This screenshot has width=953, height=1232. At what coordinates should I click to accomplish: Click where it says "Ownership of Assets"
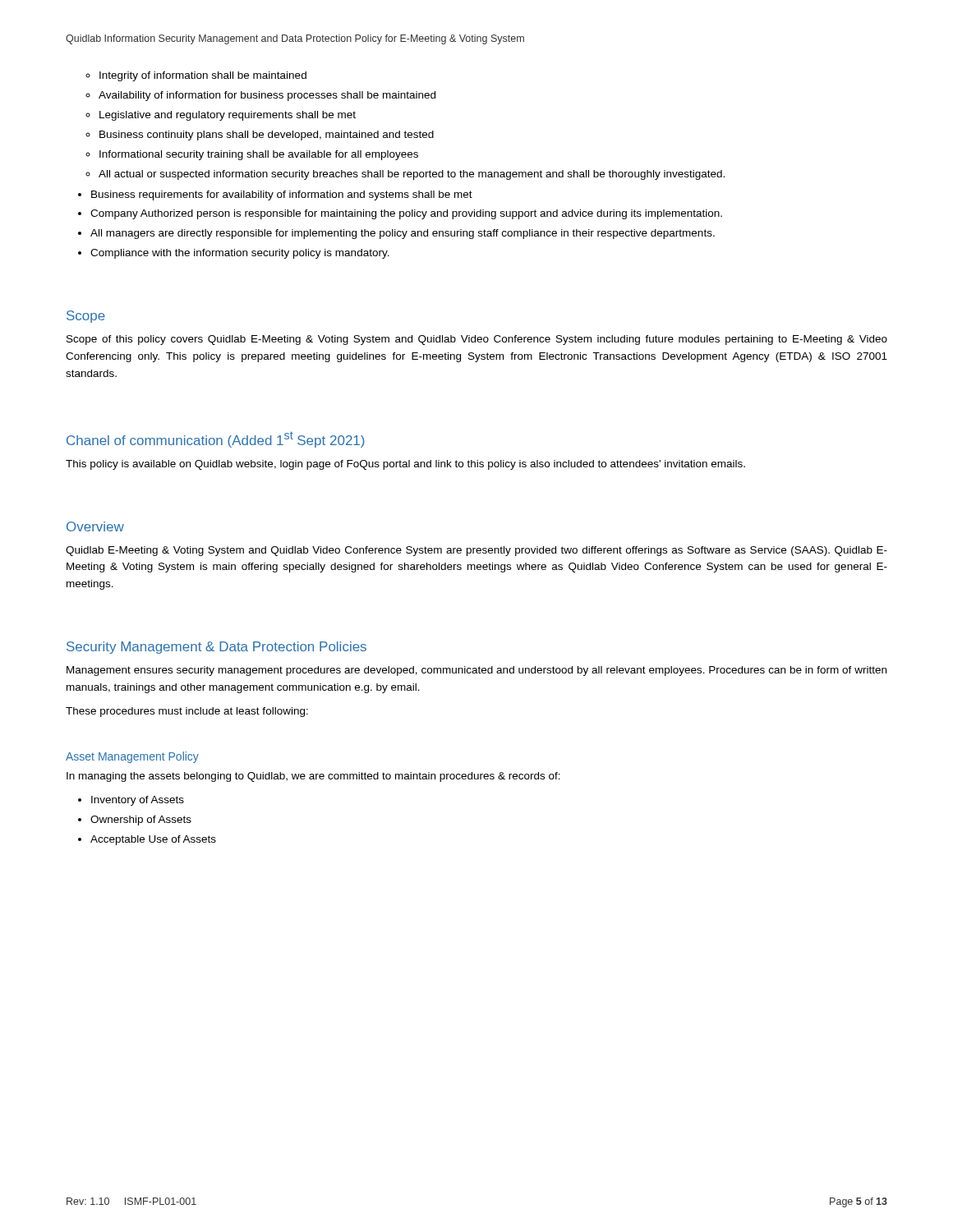[x=141, y=819]
